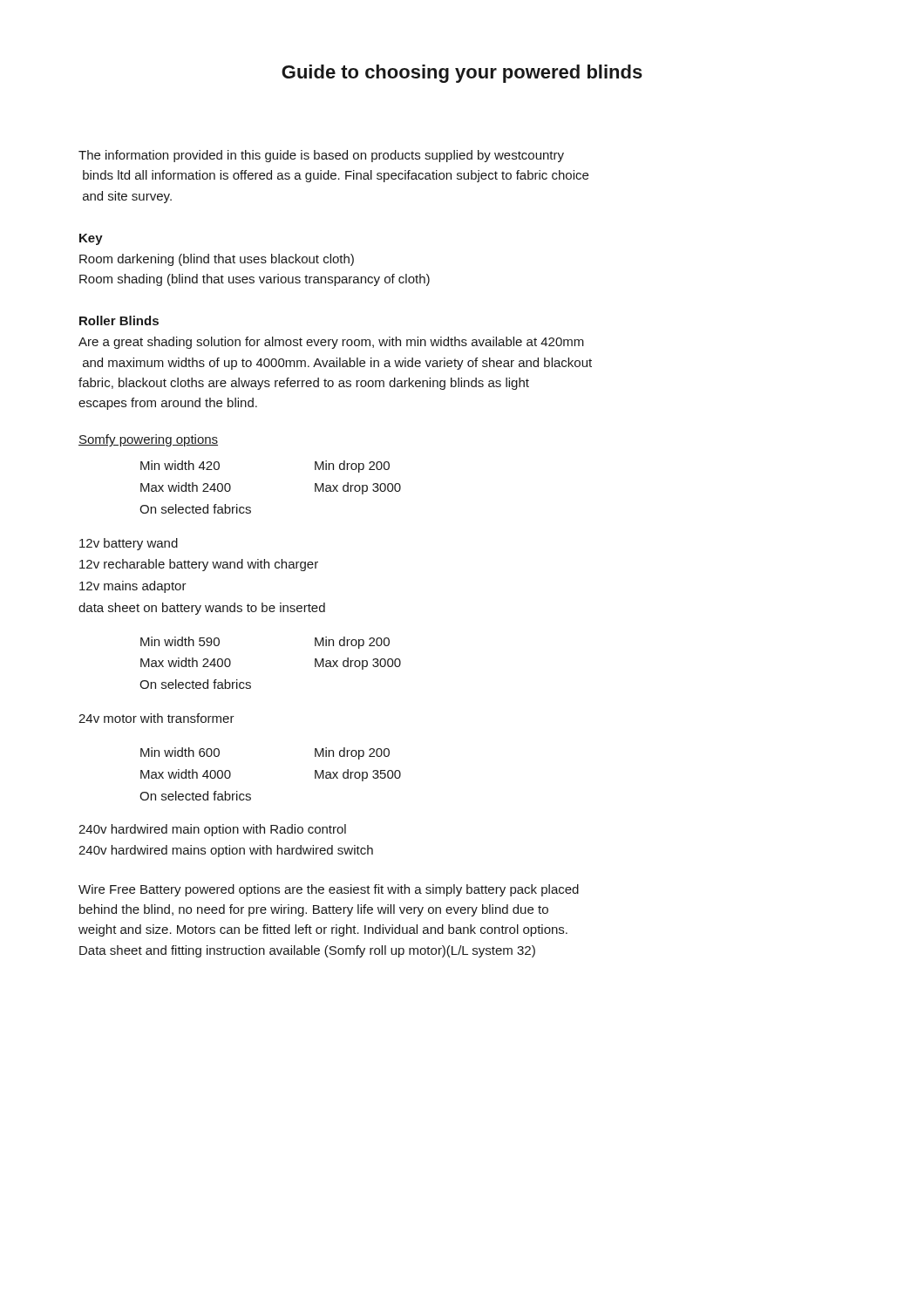Locate the element starting "The information provided"

(x=334, y=175)
